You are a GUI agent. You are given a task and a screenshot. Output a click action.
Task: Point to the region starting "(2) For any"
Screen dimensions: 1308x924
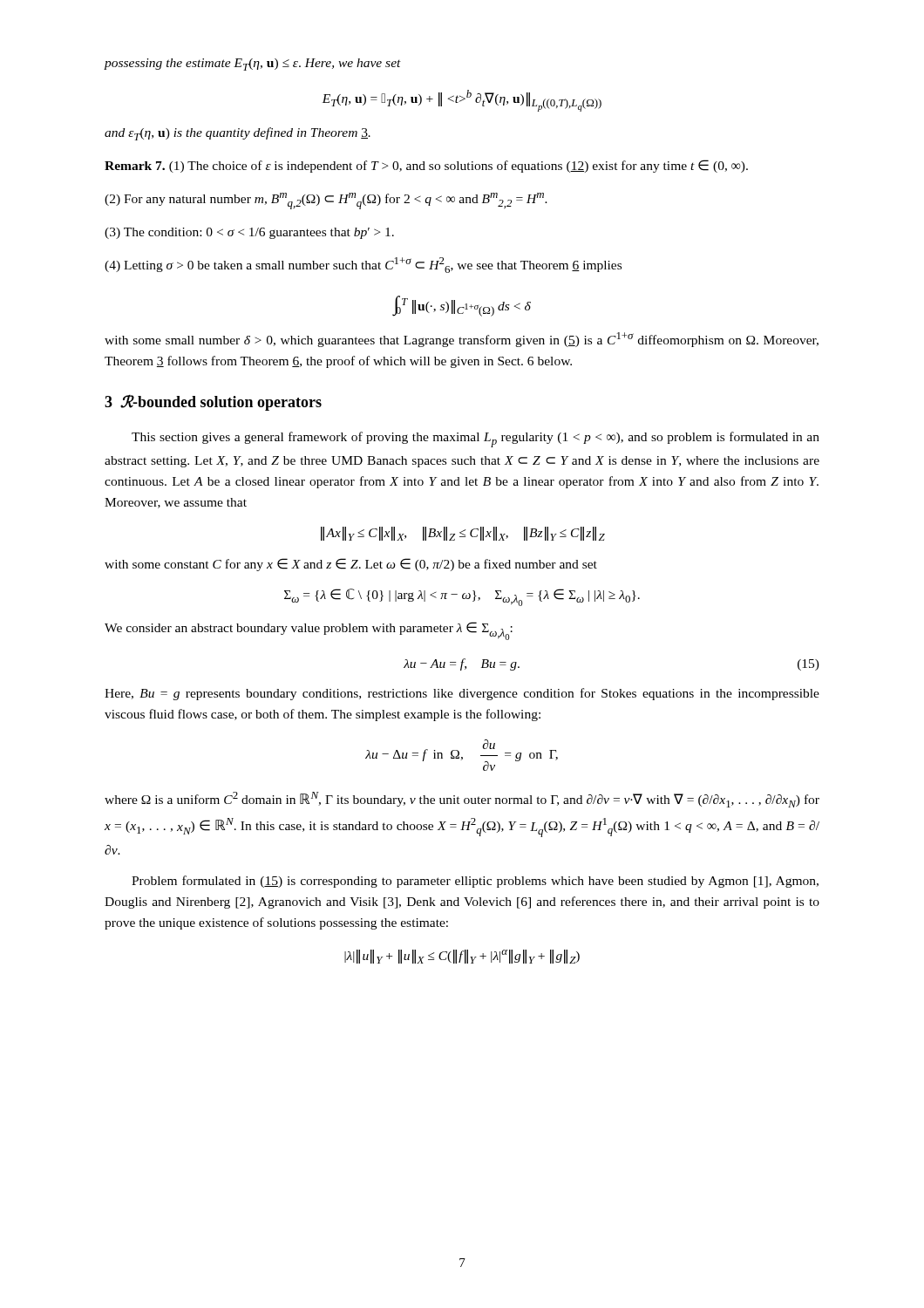click(462, 199)
